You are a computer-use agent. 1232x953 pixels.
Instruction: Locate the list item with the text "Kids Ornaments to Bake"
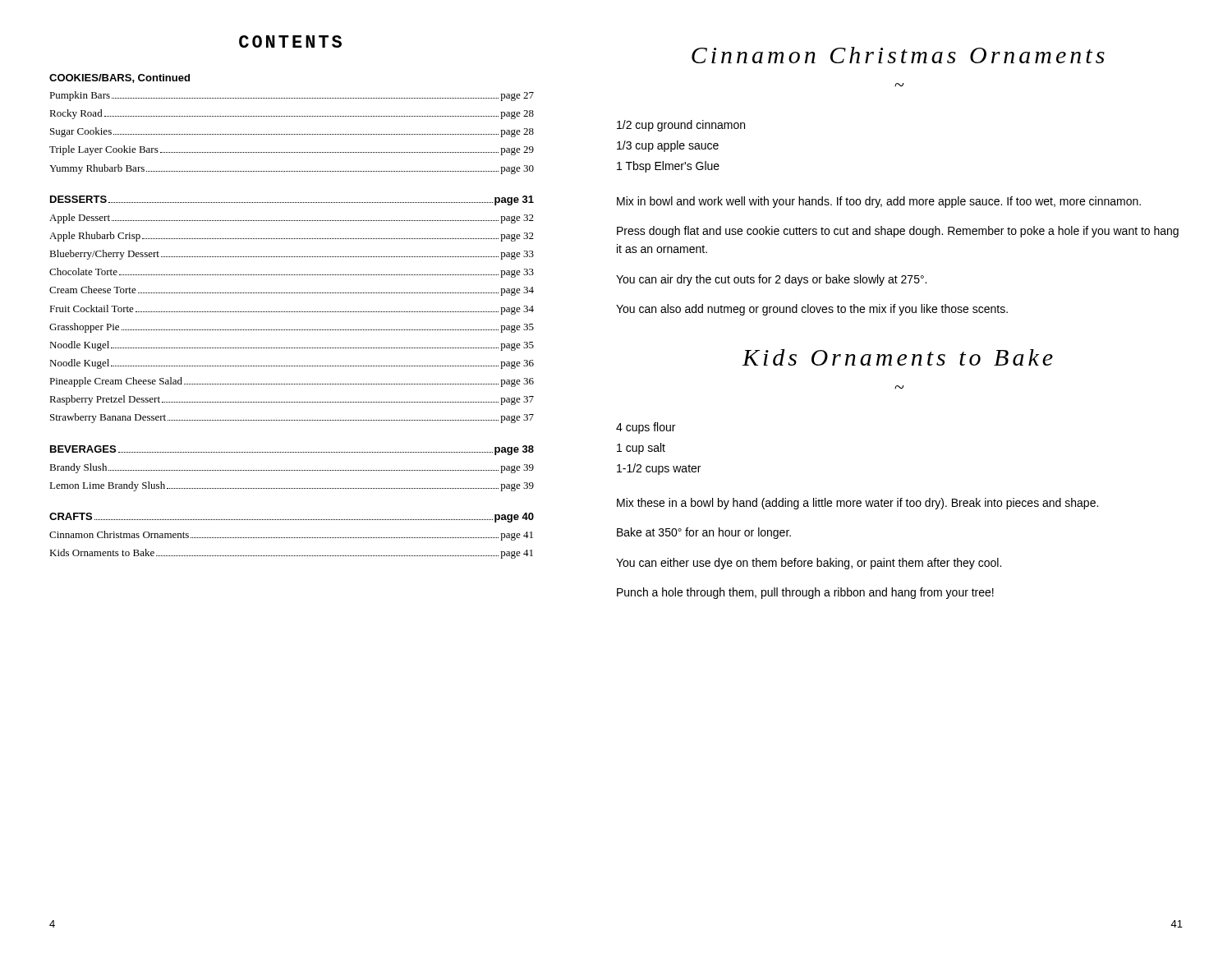292,553
